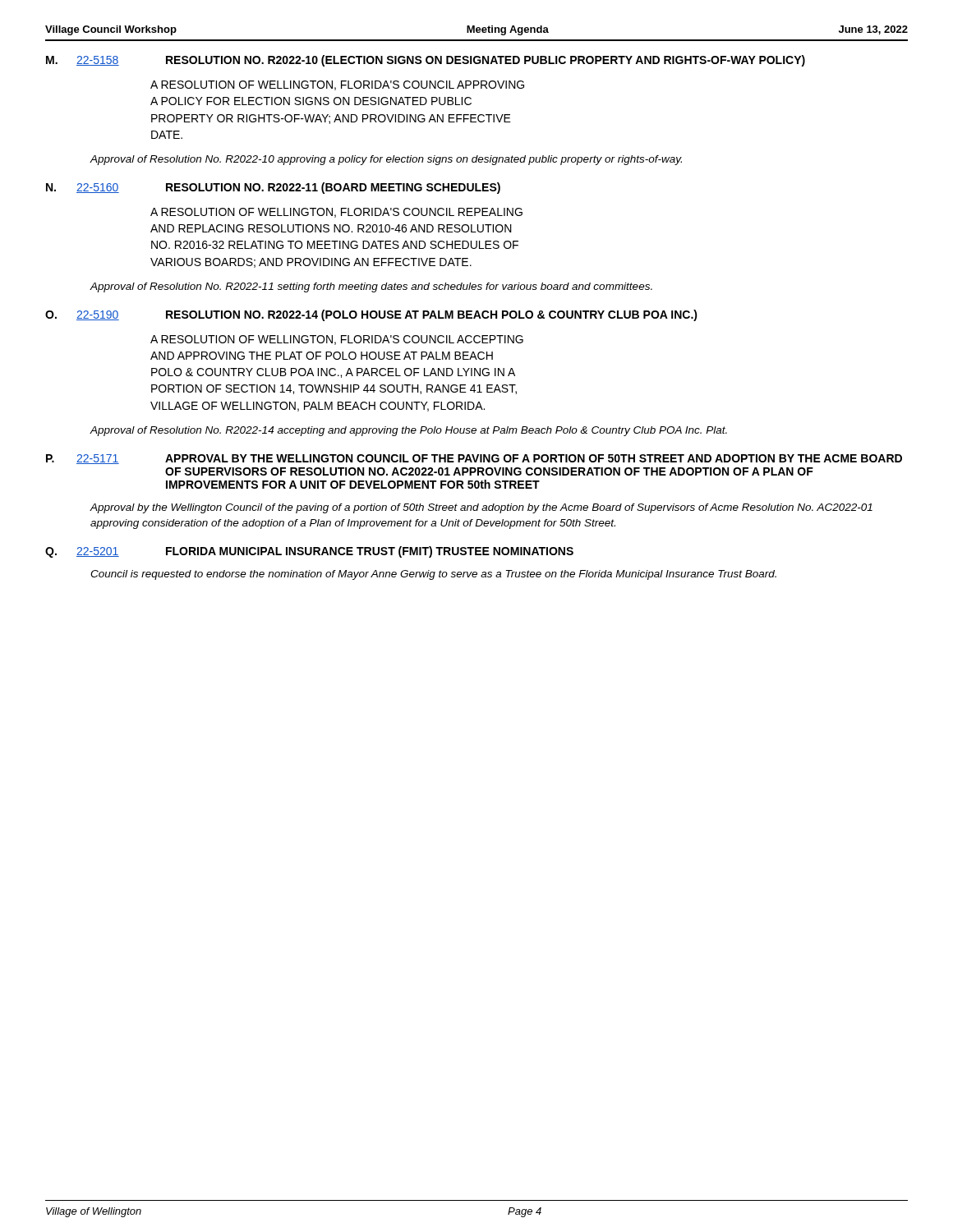This screenshot has width=953, height=1232.
Task: Find the text starting "M. 22-5158 RESOLUTION"
Action: point(476,98)
